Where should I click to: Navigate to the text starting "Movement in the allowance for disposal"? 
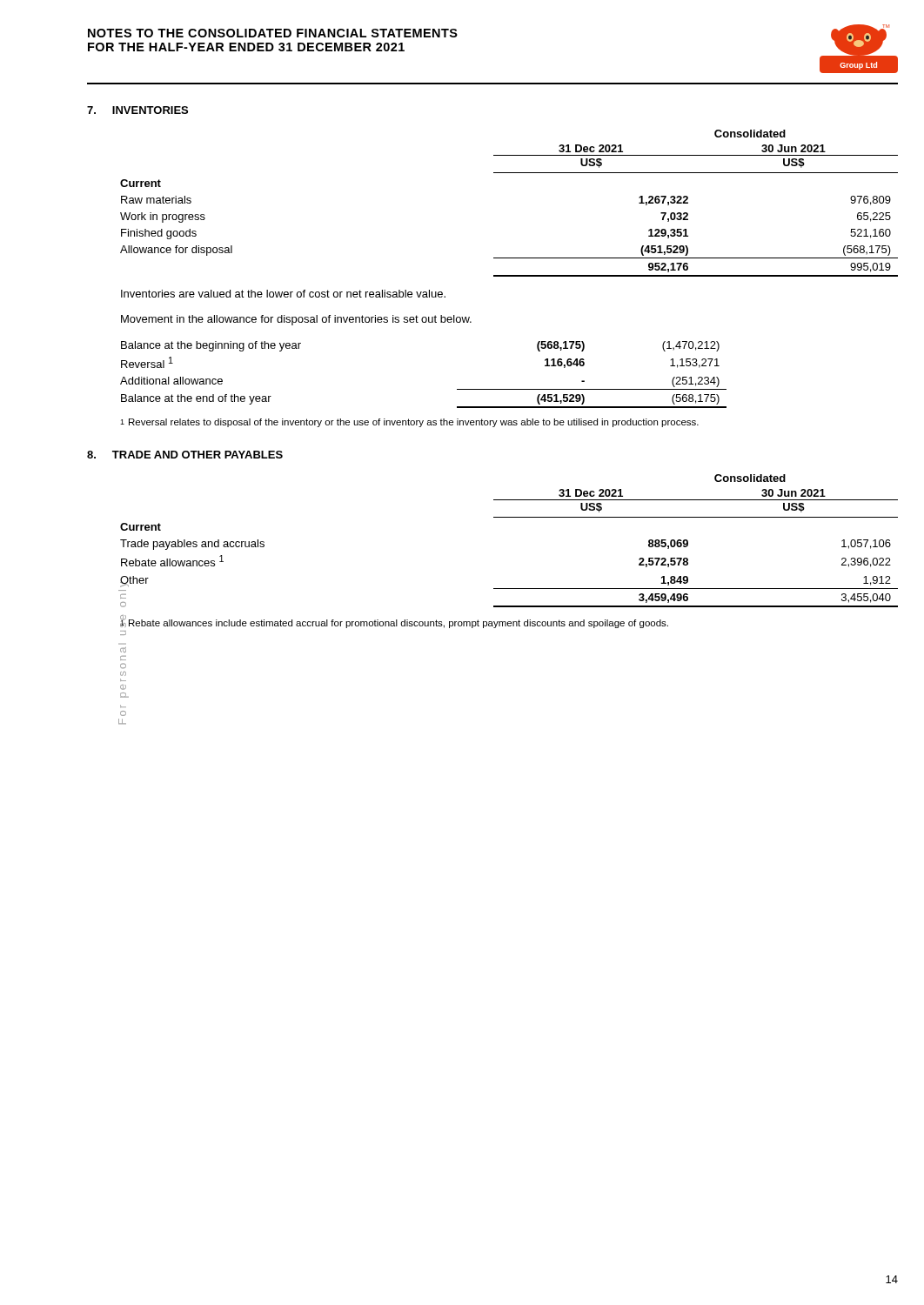(x=296, y=319)
